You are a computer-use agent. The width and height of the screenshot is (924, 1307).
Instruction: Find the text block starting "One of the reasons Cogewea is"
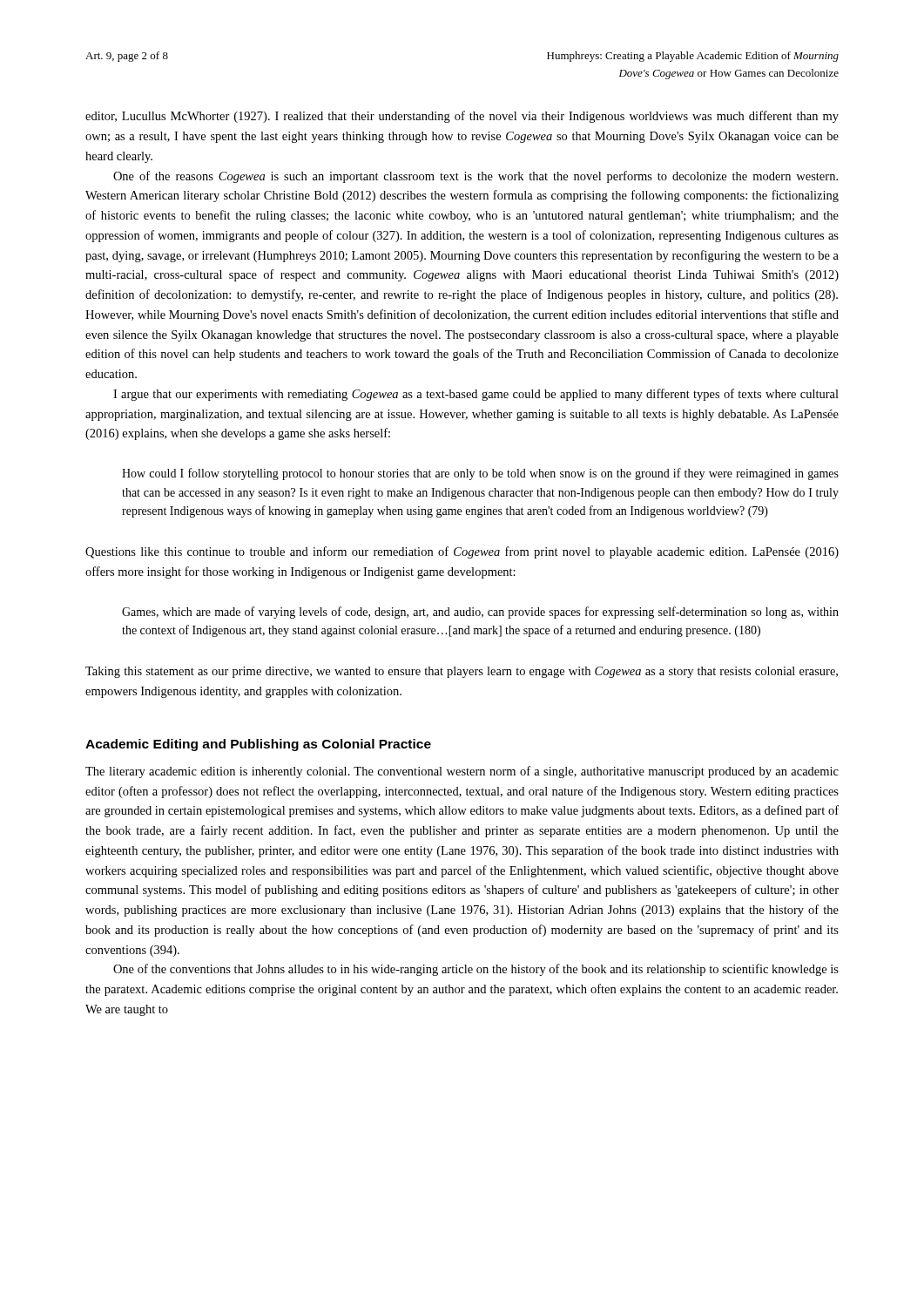pos(462,275)
